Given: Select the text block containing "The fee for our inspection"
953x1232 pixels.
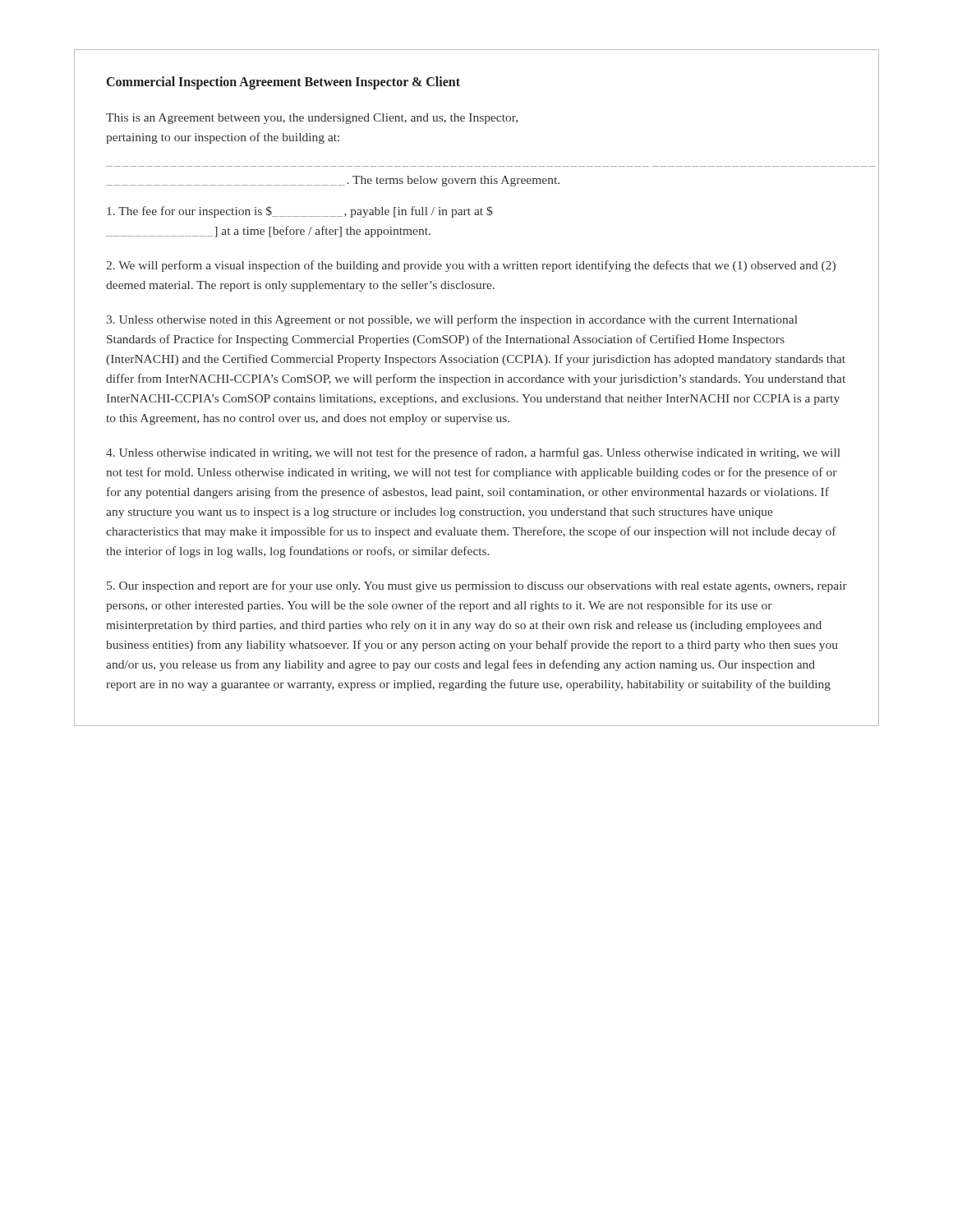Looking at the screenshot, I should pyautogui.click(x=476, y=221).
